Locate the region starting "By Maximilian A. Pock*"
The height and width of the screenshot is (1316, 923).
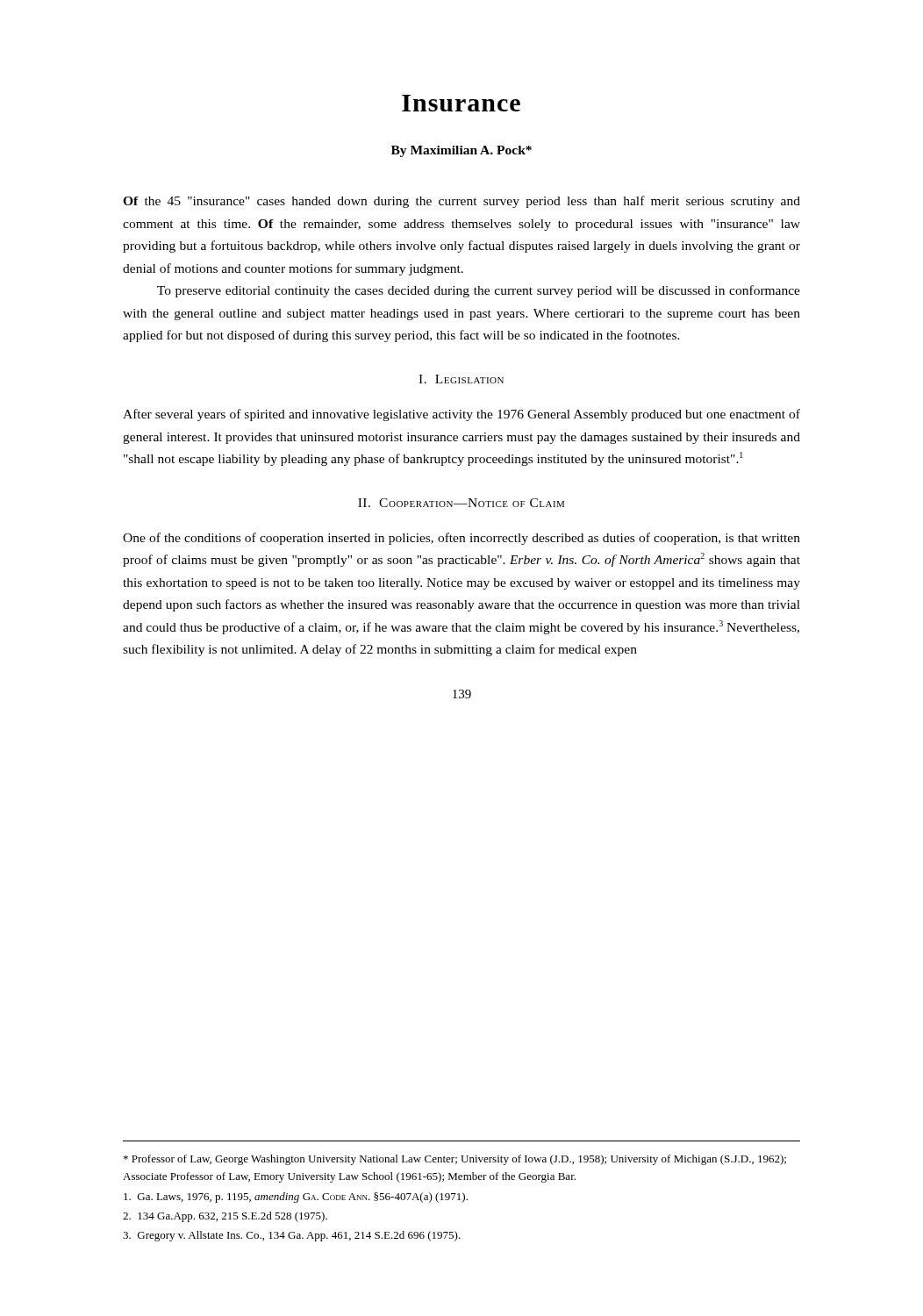[x=461, y=150]
